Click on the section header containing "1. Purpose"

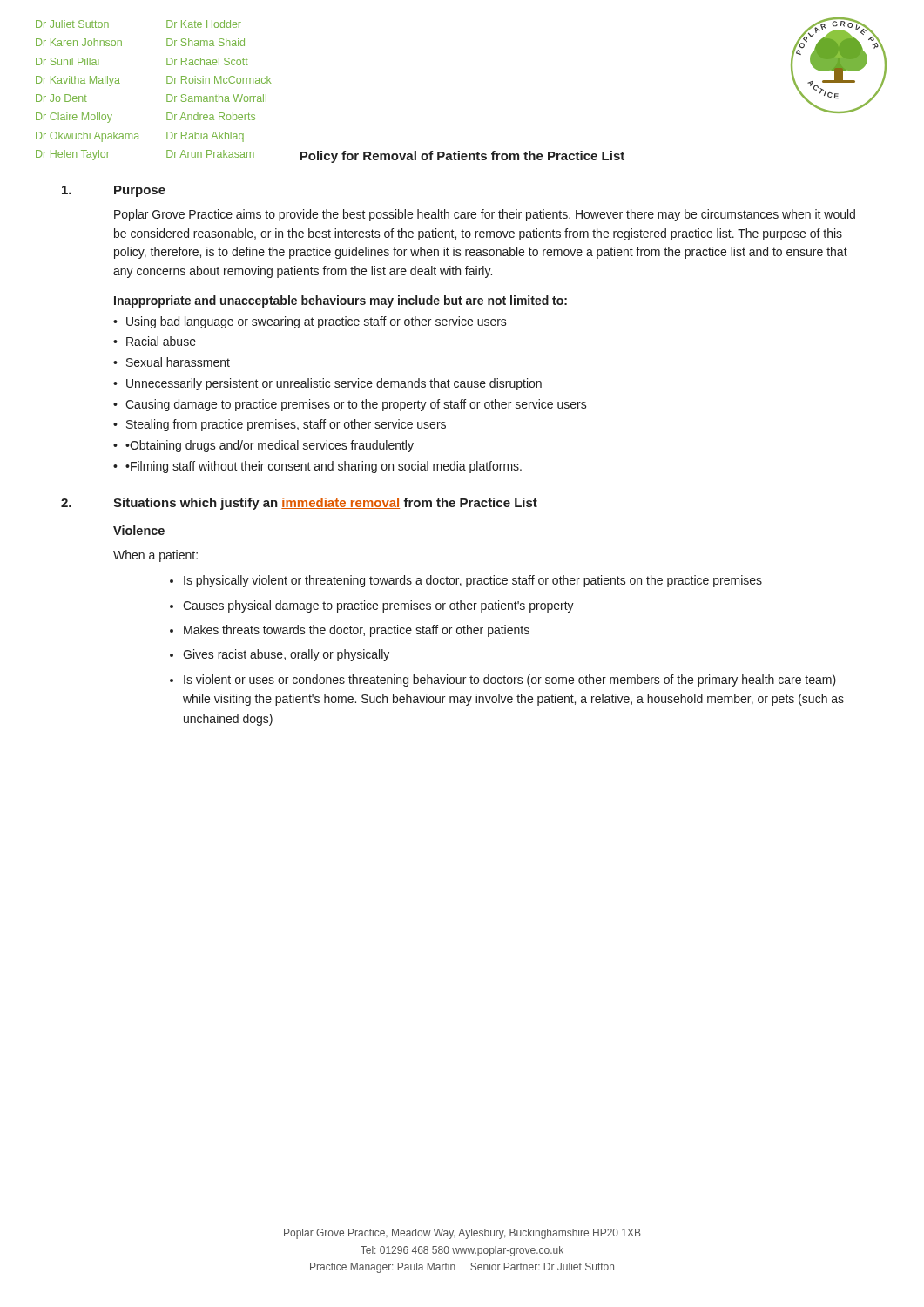coord(113,190)
